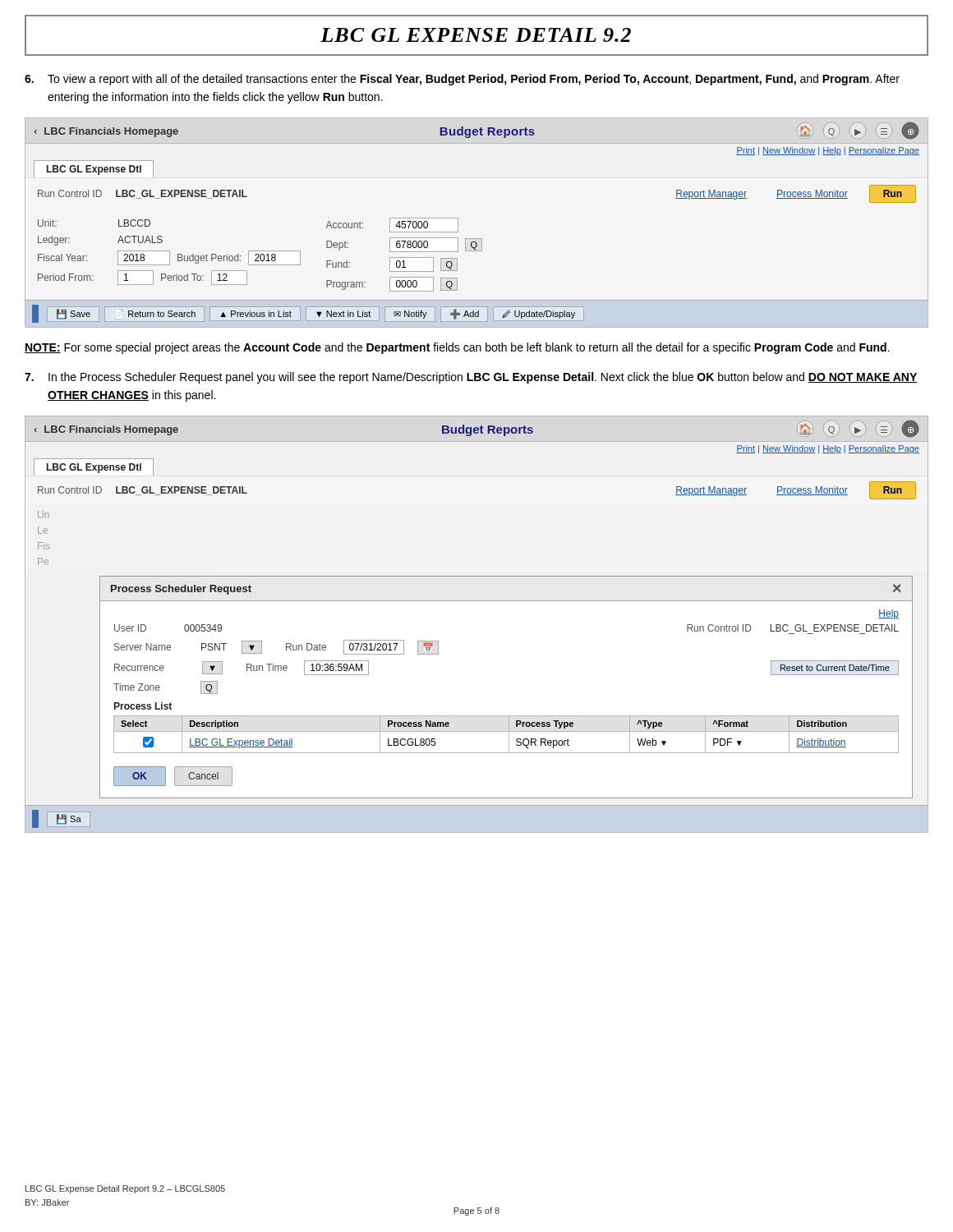This screenshot has height=1232, width=953.
Task: Click the passage that begins "NOTE: For some special project"
Action: click(x=457, y=348)
